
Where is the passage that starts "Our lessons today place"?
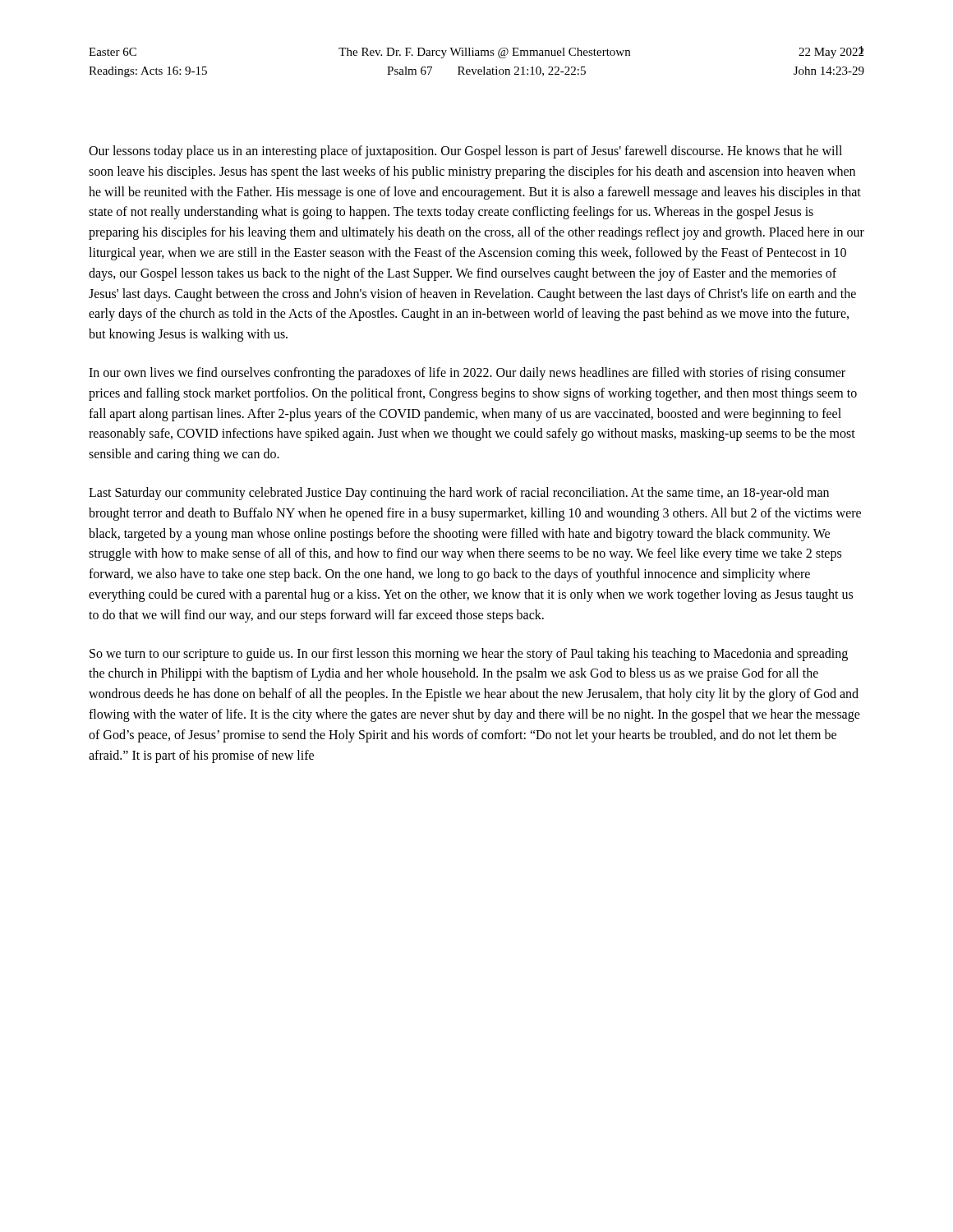click(476, 242)
